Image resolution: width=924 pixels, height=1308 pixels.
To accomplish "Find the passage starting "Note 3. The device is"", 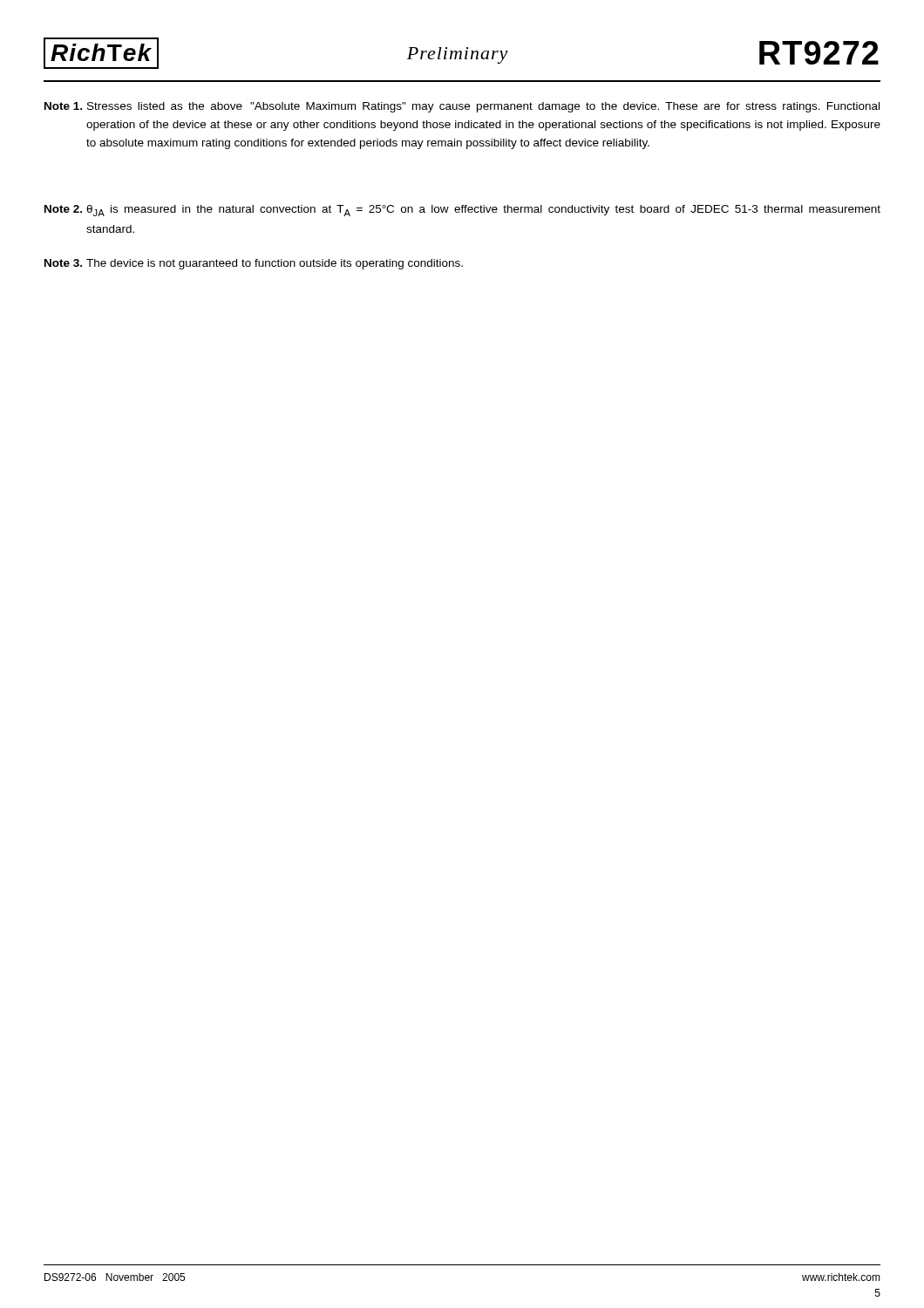I will pos(462,264).
